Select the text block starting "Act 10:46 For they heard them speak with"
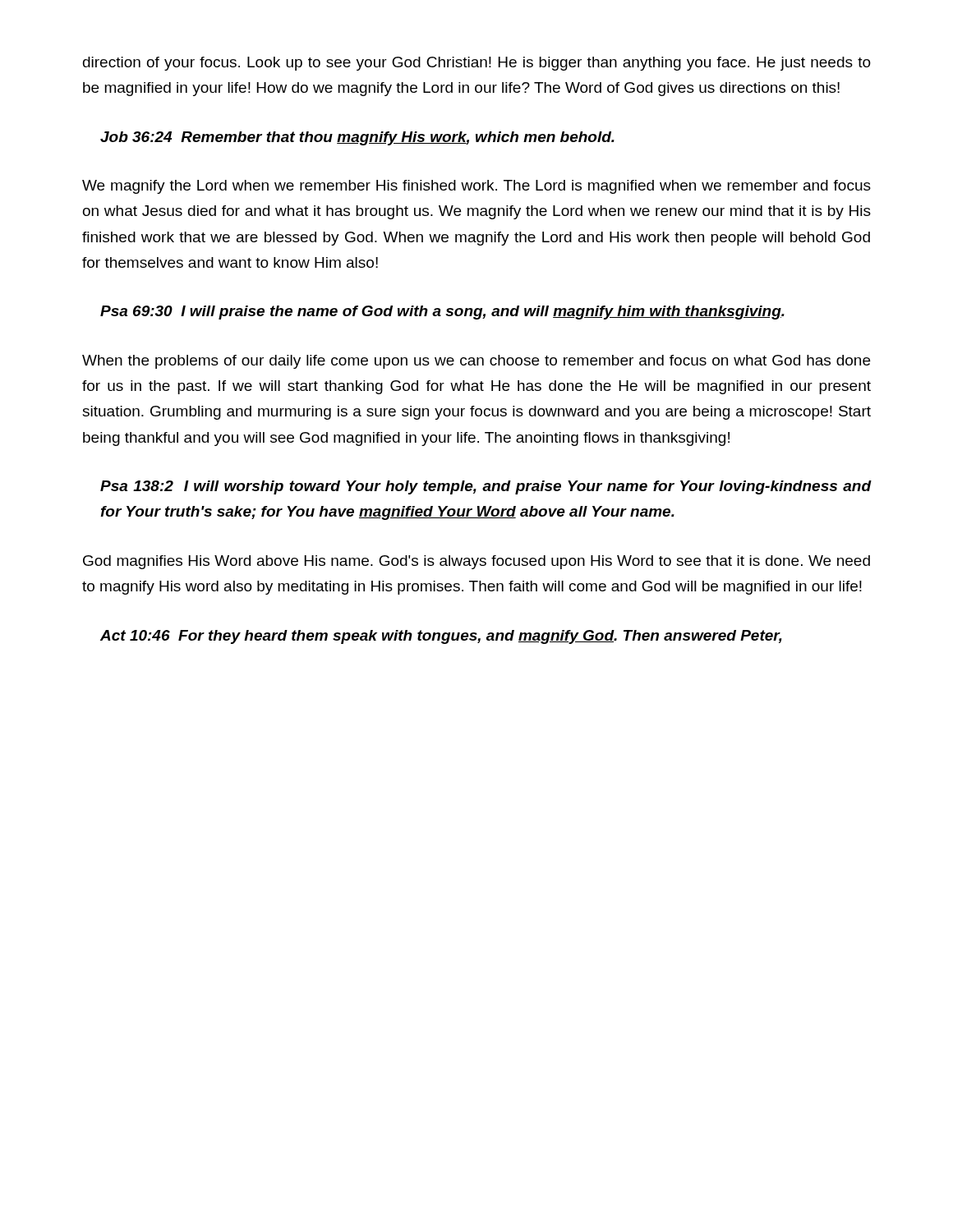The image size is (953, 1232). click(442, 635)
